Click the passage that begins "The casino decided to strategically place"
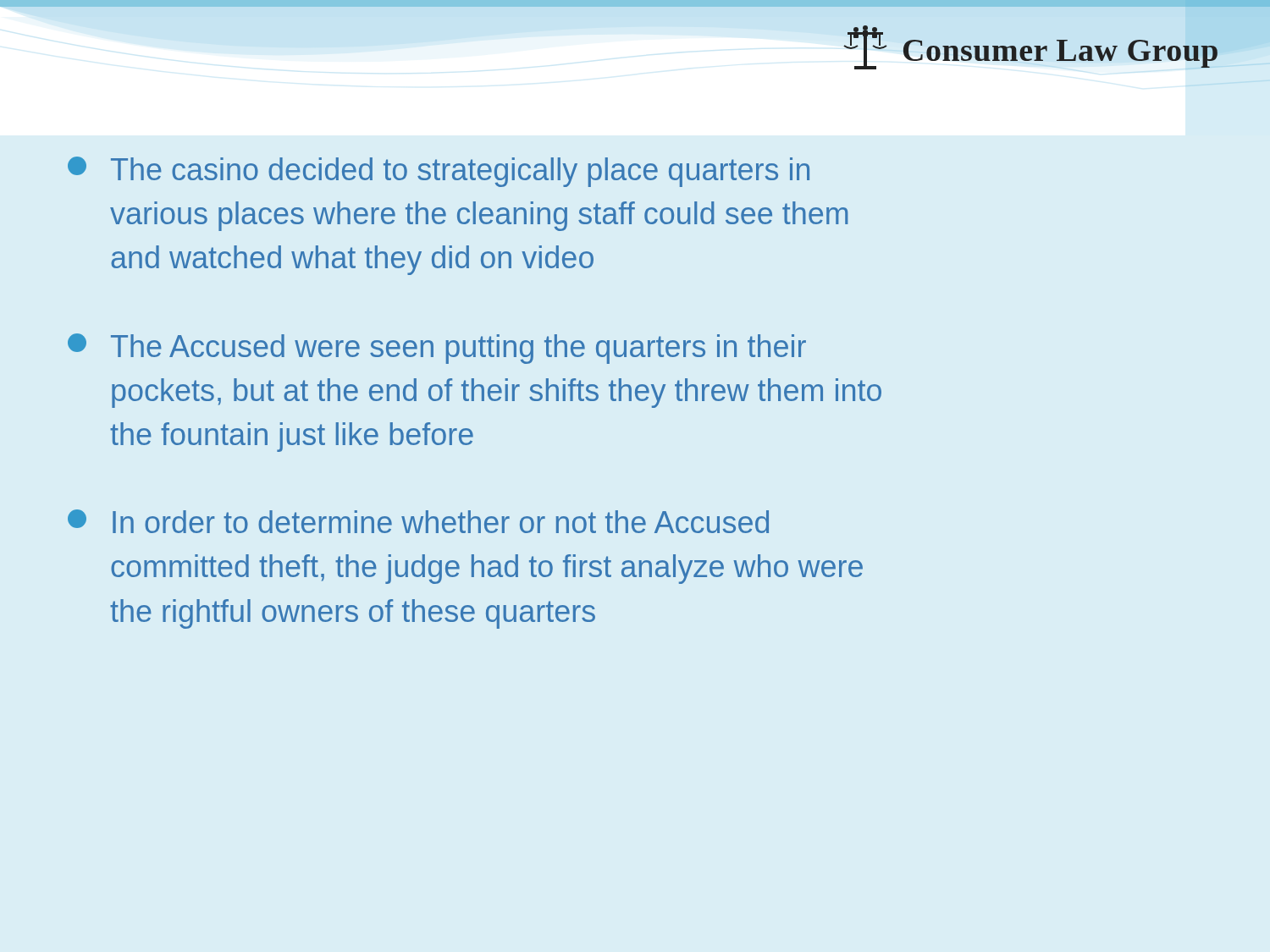Viewport: 1270px width, 952px height. (459, 214)
